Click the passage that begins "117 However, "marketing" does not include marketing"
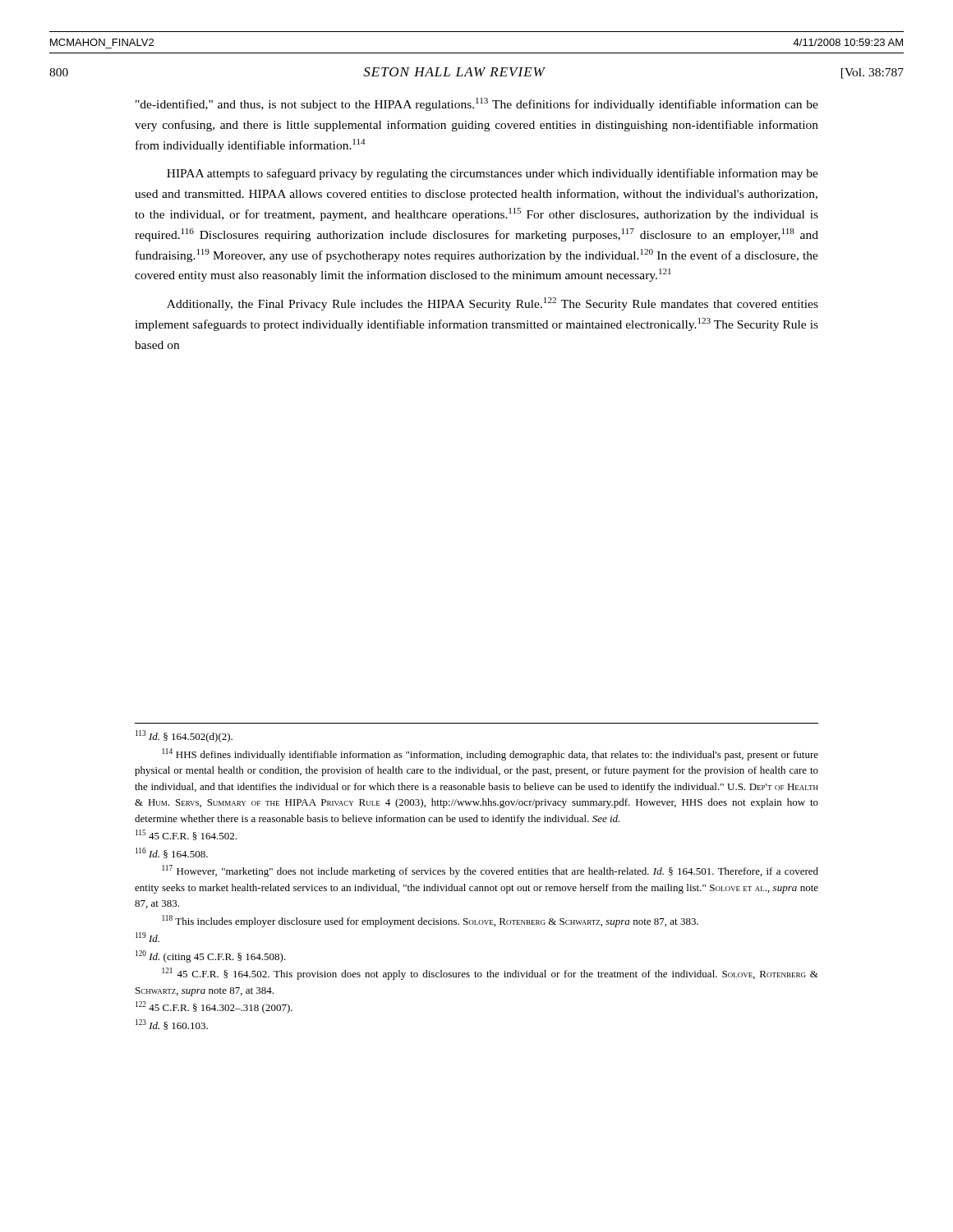Viewport: 953px width, 1232px height. click(476, 886)
